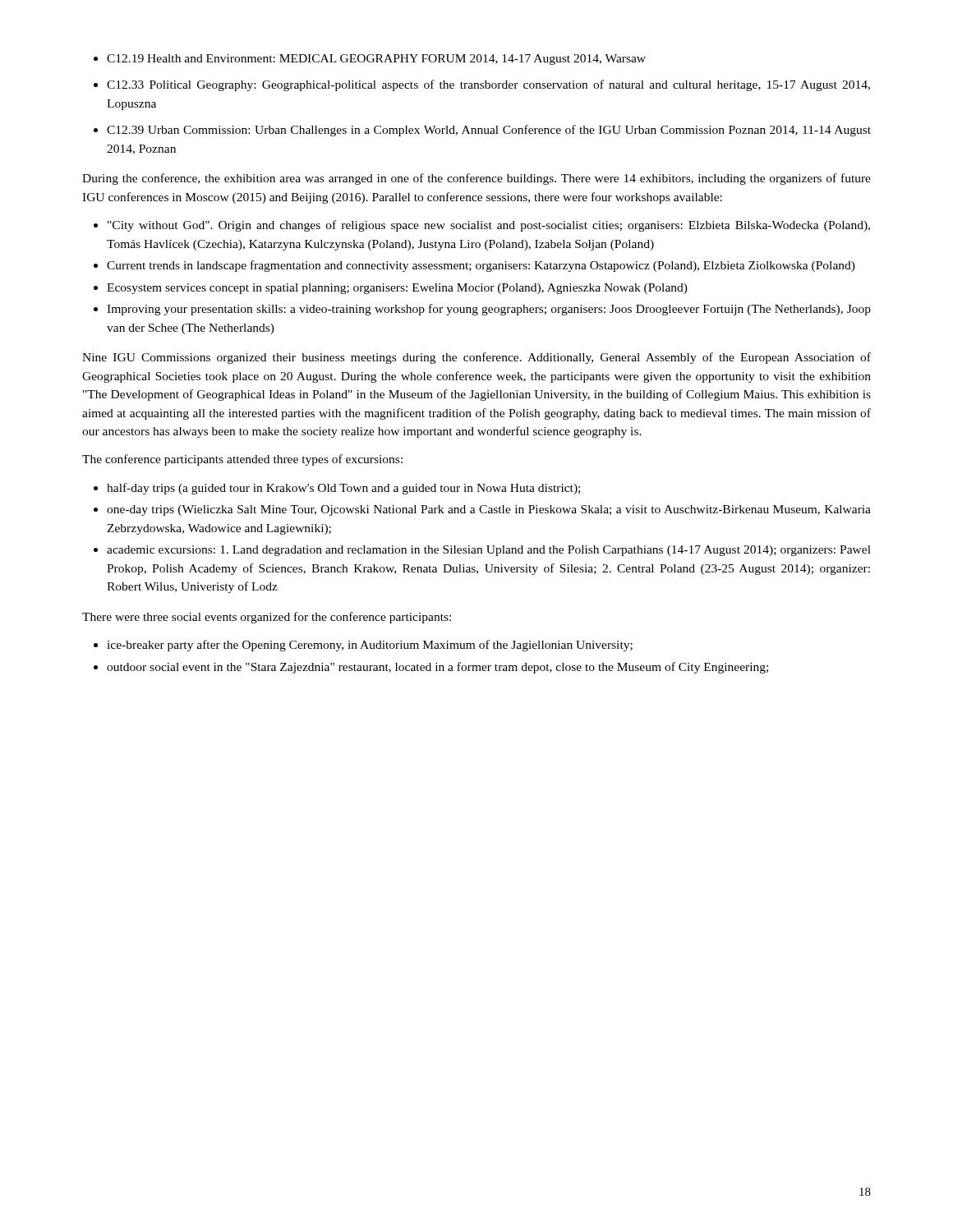Click on the text block starting ""City without God". Origin and"
The width and height of the screenshot is (953, 1232).
pyautogui.click(x=489, y=235)
